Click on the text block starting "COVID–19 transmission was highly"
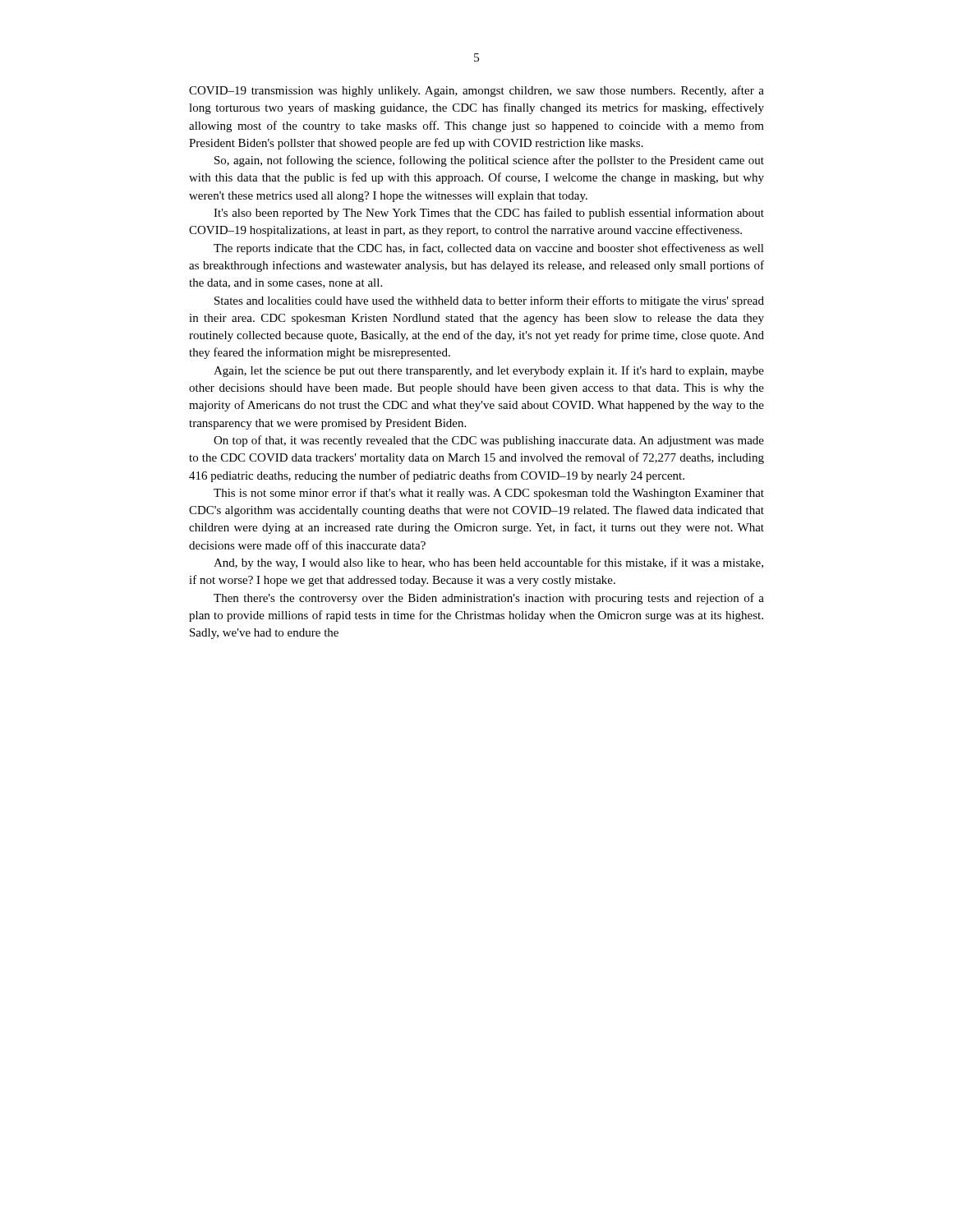 pos(476,362)
